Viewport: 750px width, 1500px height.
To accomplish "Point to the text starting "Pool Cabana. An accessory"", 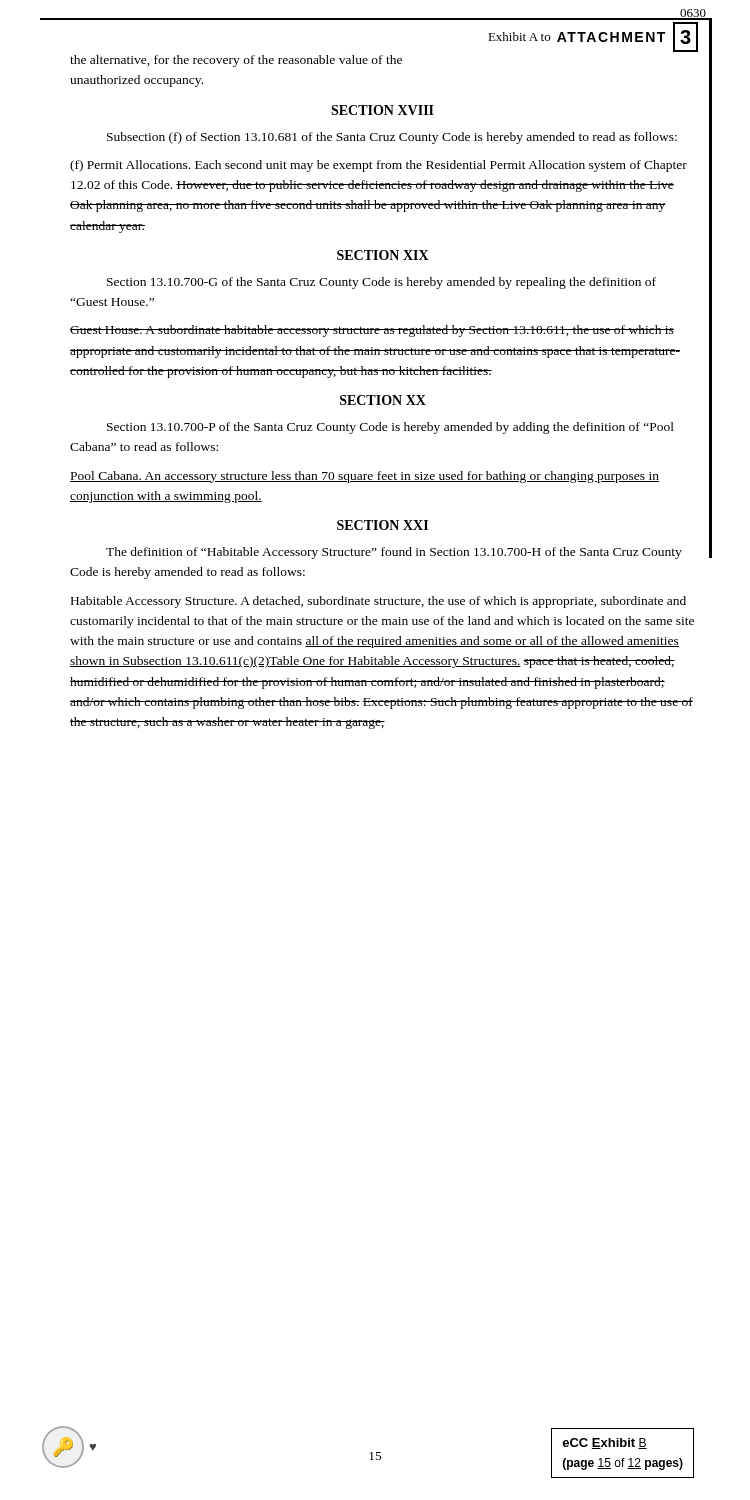I will click(364, 485).
